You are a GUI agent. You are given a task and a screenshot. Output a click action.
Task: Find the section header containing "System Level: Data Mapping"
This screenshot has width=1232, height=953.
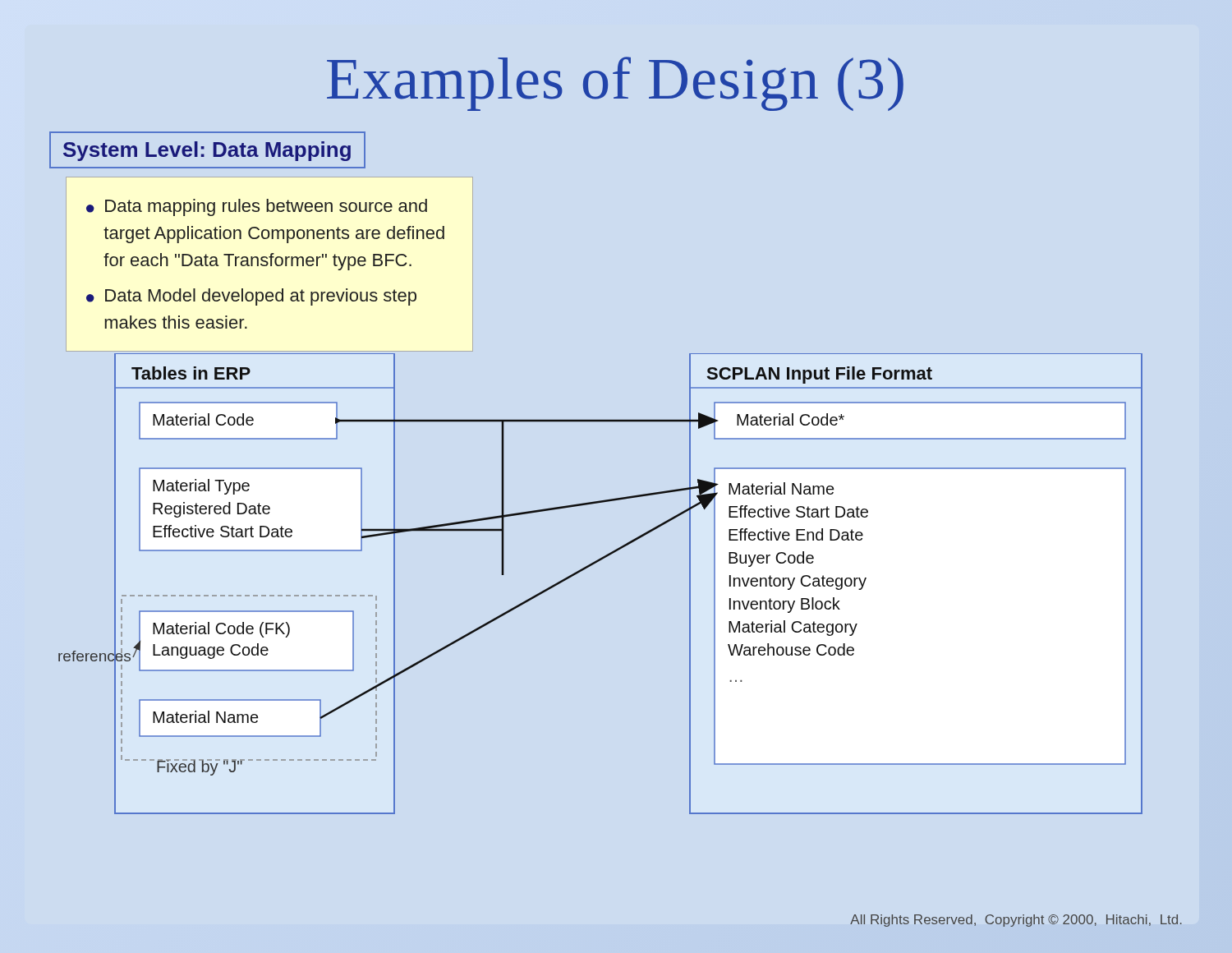pyautogui.click(x=207, y=150)
